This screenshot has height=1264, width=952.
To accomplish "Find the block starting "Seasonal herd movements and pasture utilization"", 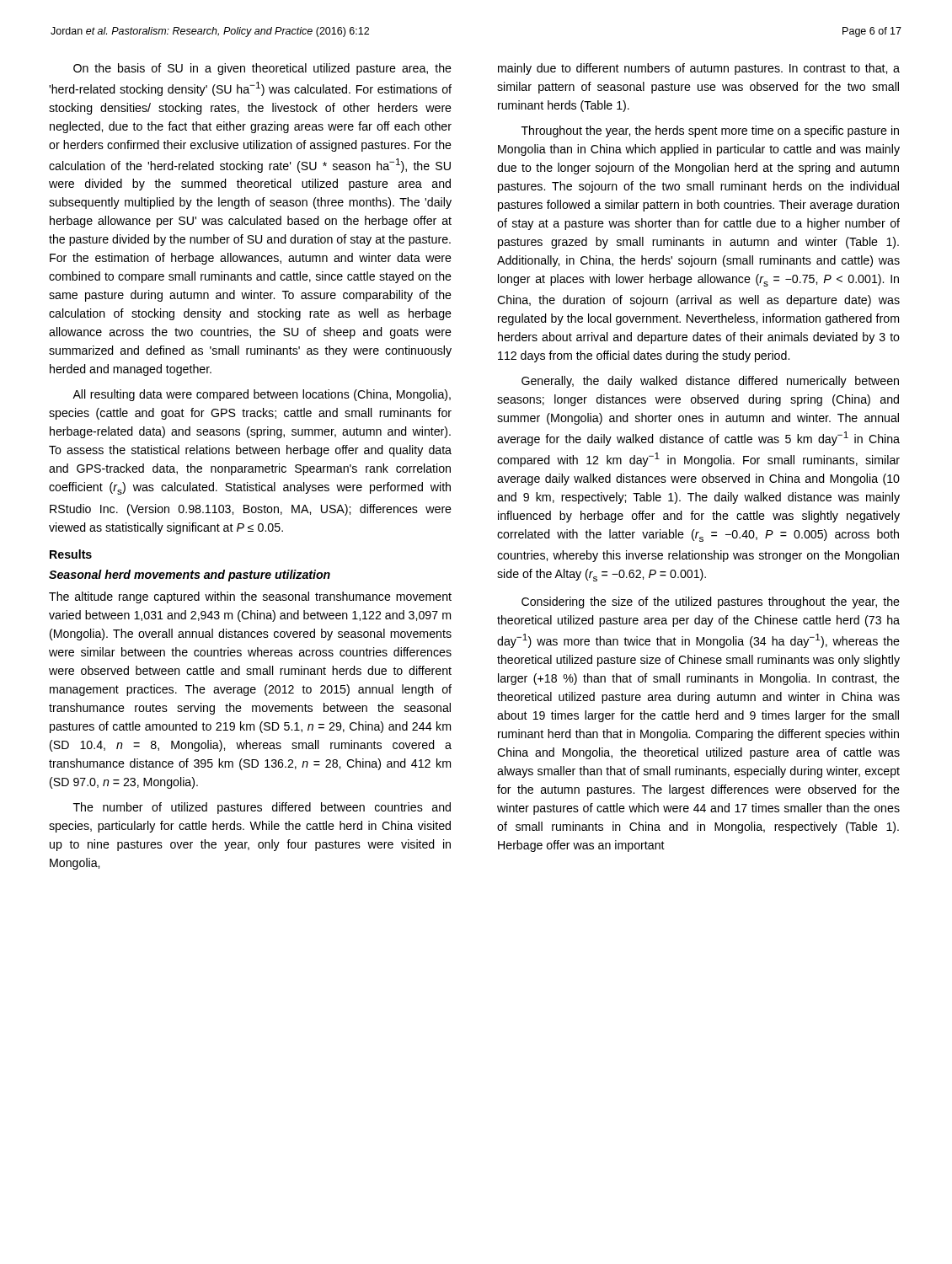I will [x=250, y=574].
